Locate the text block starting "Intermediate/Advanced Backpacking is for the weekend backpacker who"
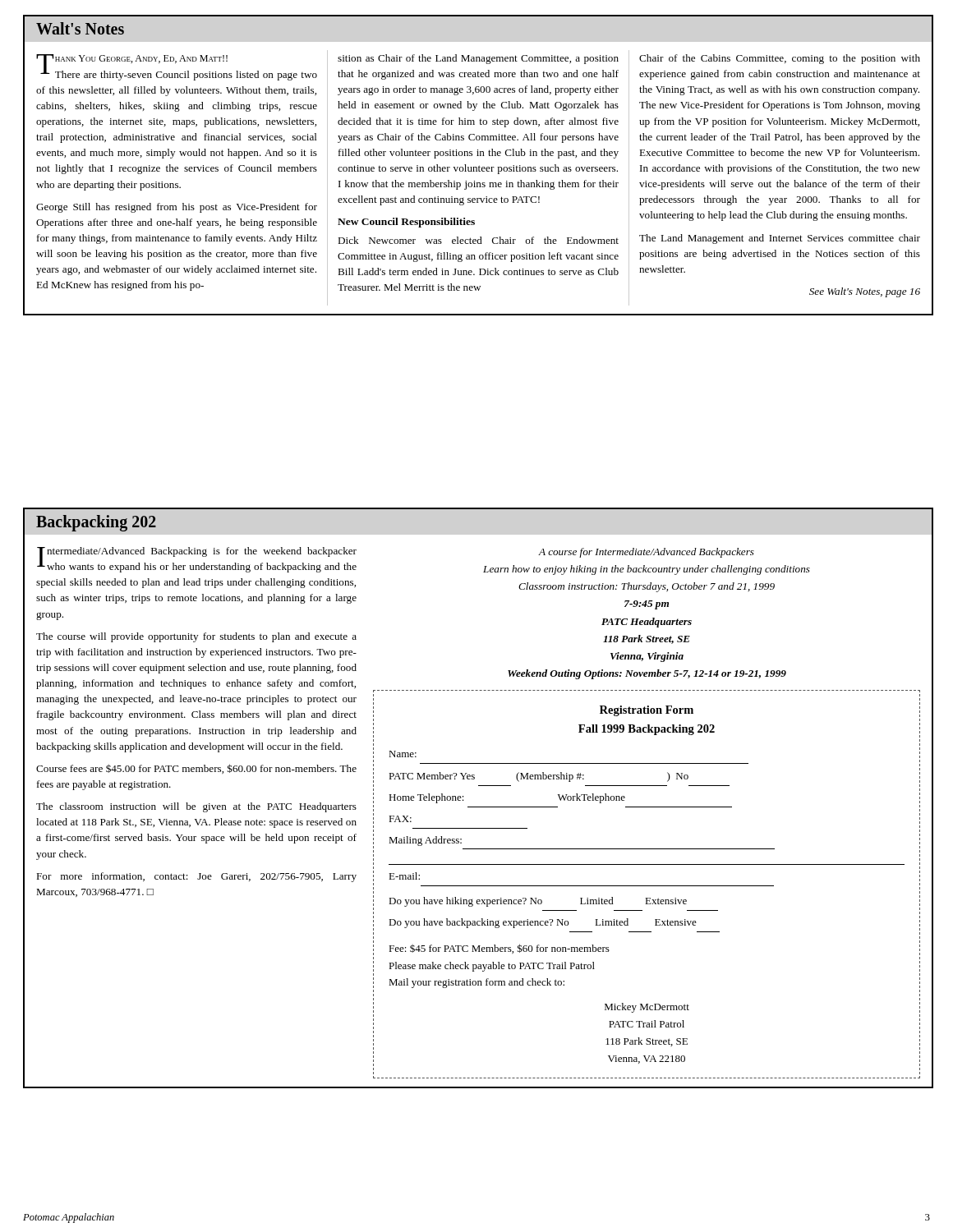Screen dimensions: 1232x953 tap(196, 721)
